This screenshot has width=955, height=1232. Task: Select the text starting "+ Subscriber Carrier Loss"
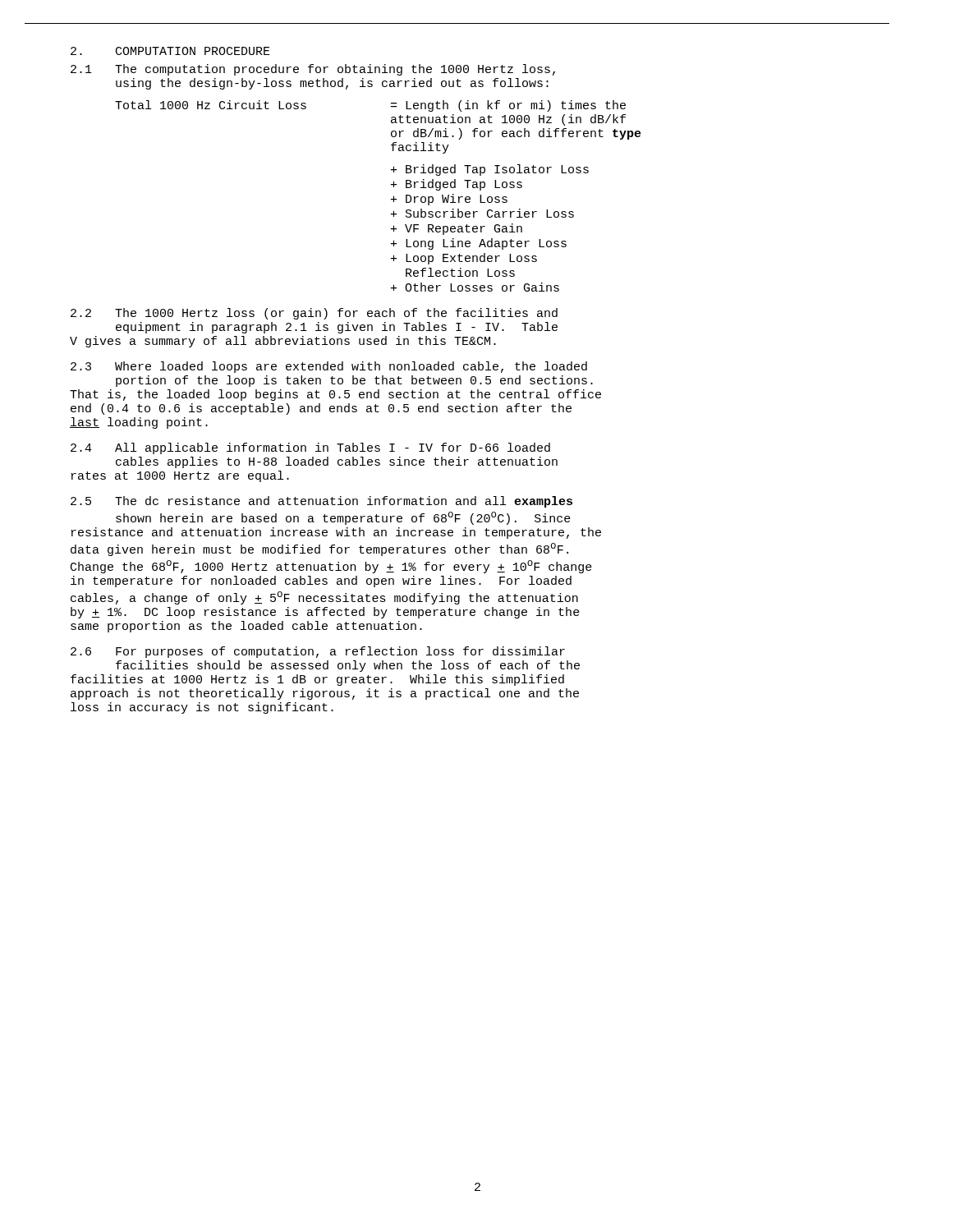point(482,215)
